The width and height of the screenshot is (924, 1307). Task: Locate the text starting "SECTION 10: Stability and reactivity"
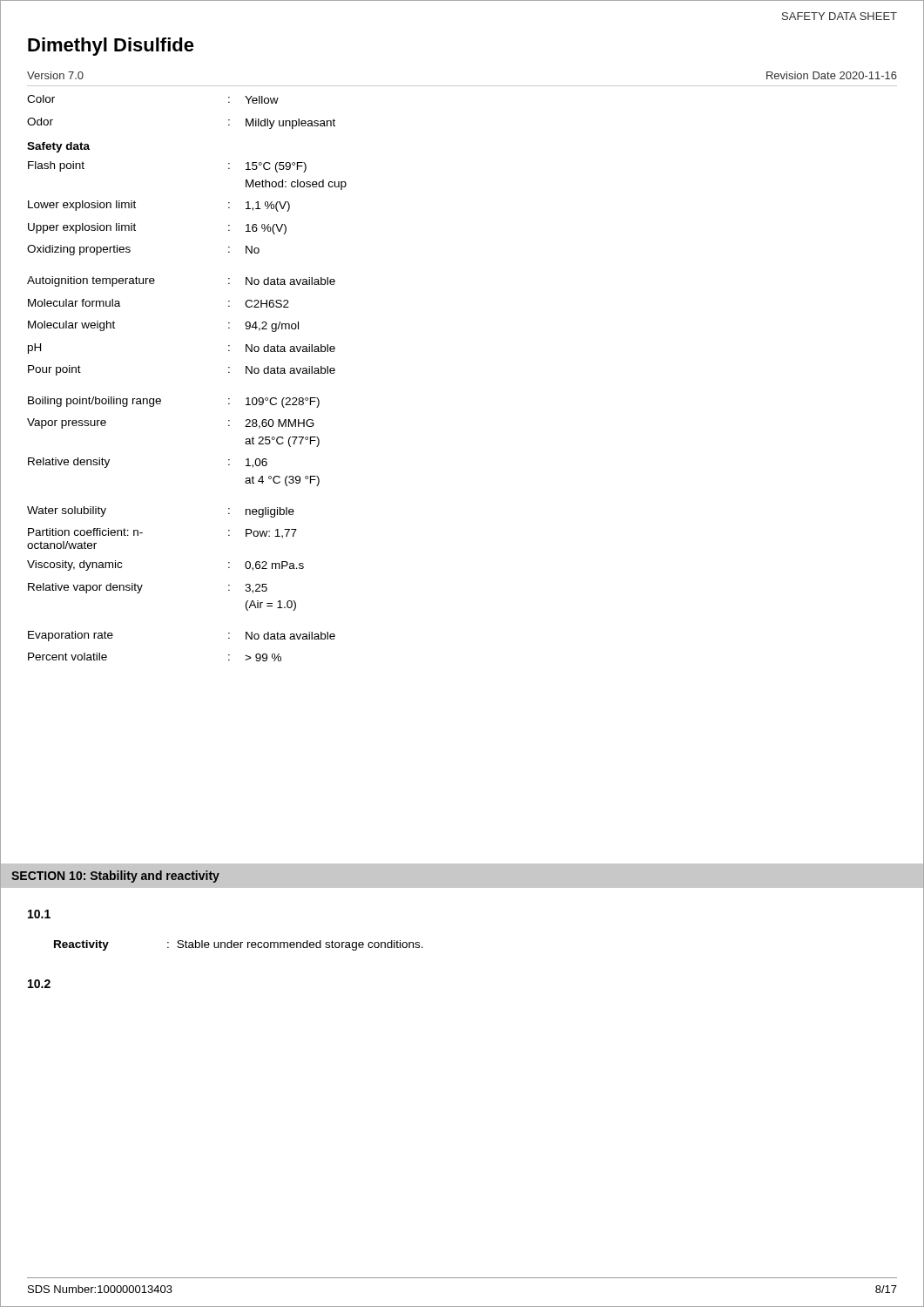(115, 876)
